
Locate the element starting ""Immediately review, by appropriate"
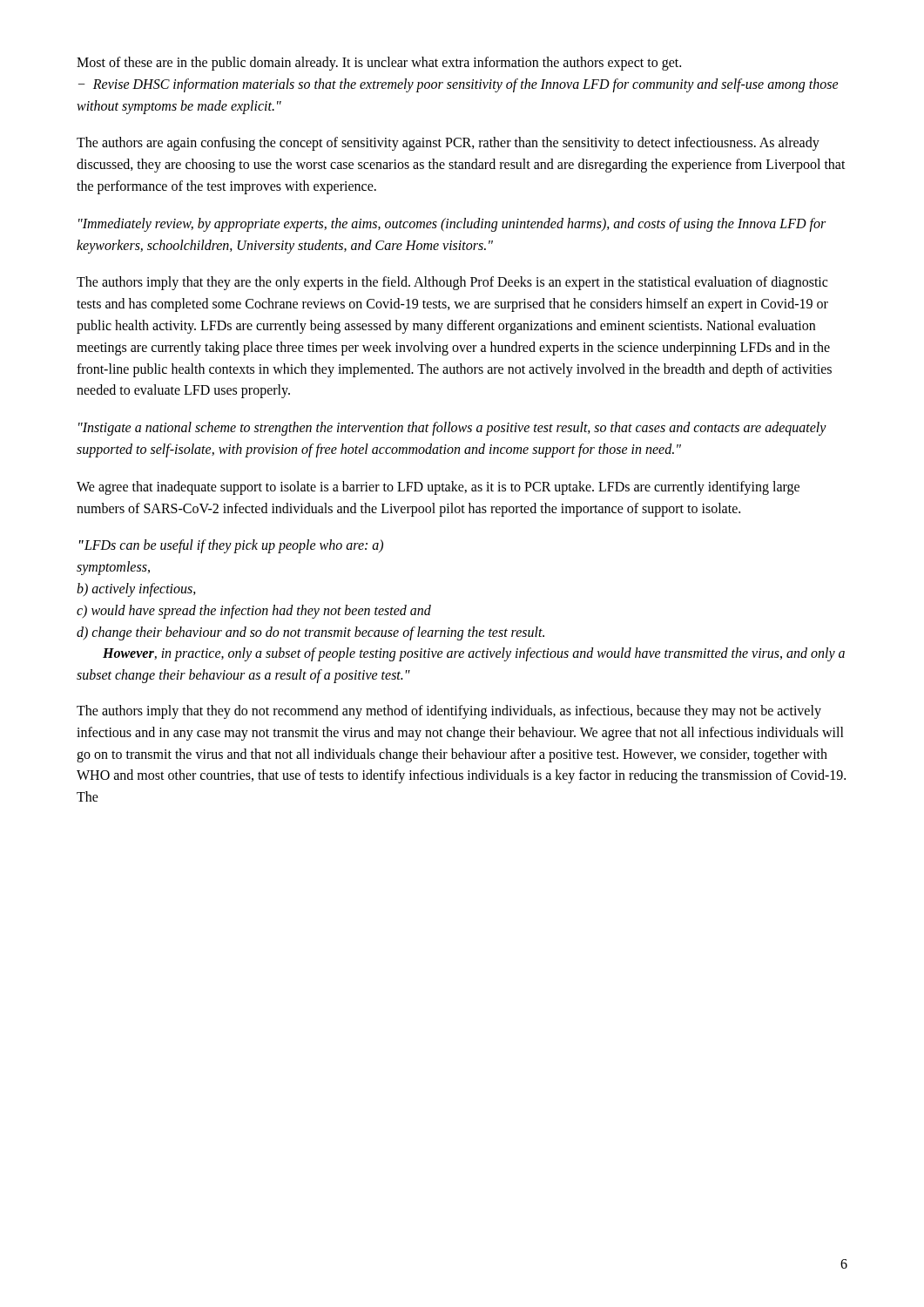(x=451, y=234)
